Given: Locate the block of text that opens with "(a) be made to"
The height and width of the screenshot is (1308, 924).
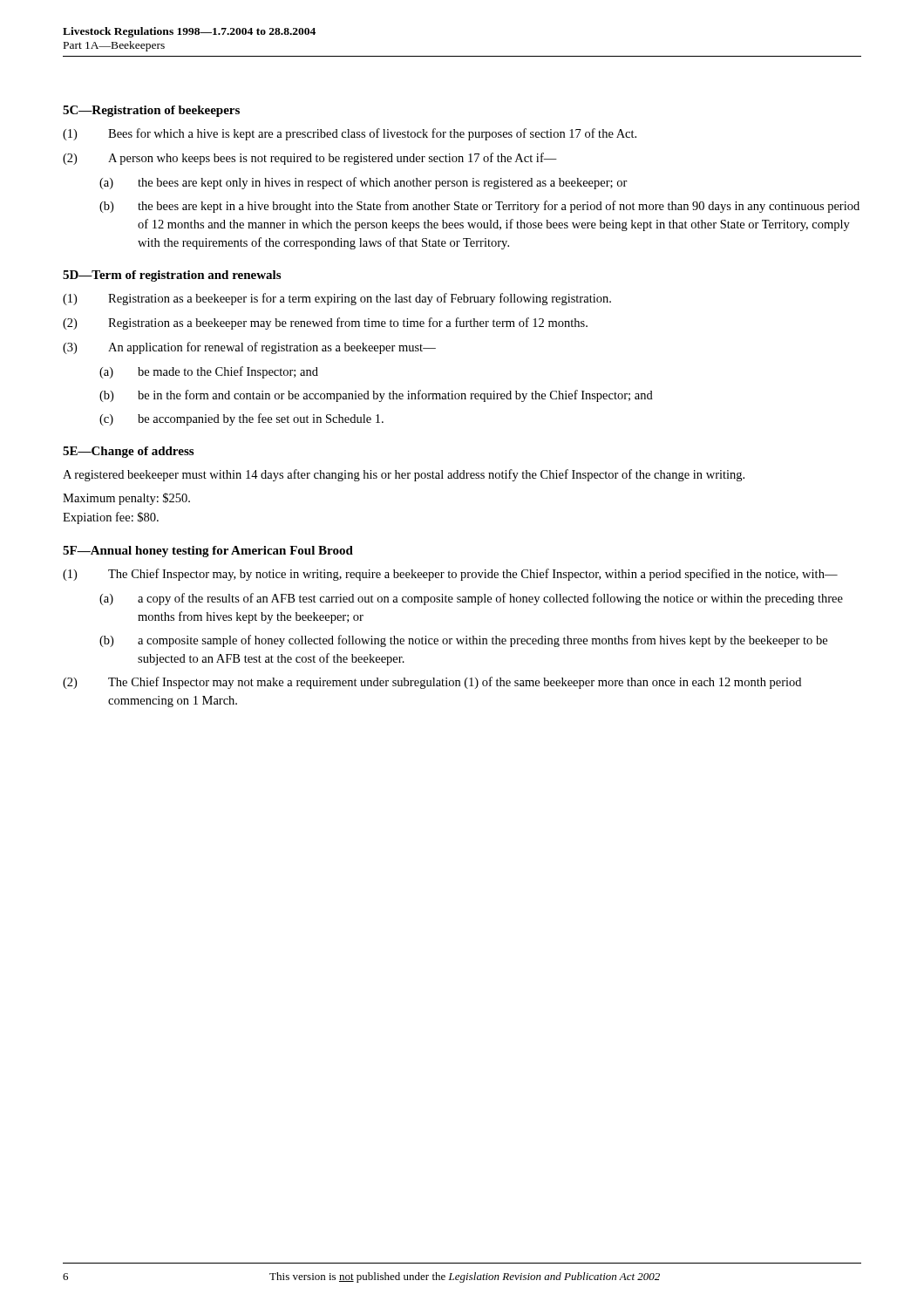Looking at the screenshot, I should tap(209, 372).
